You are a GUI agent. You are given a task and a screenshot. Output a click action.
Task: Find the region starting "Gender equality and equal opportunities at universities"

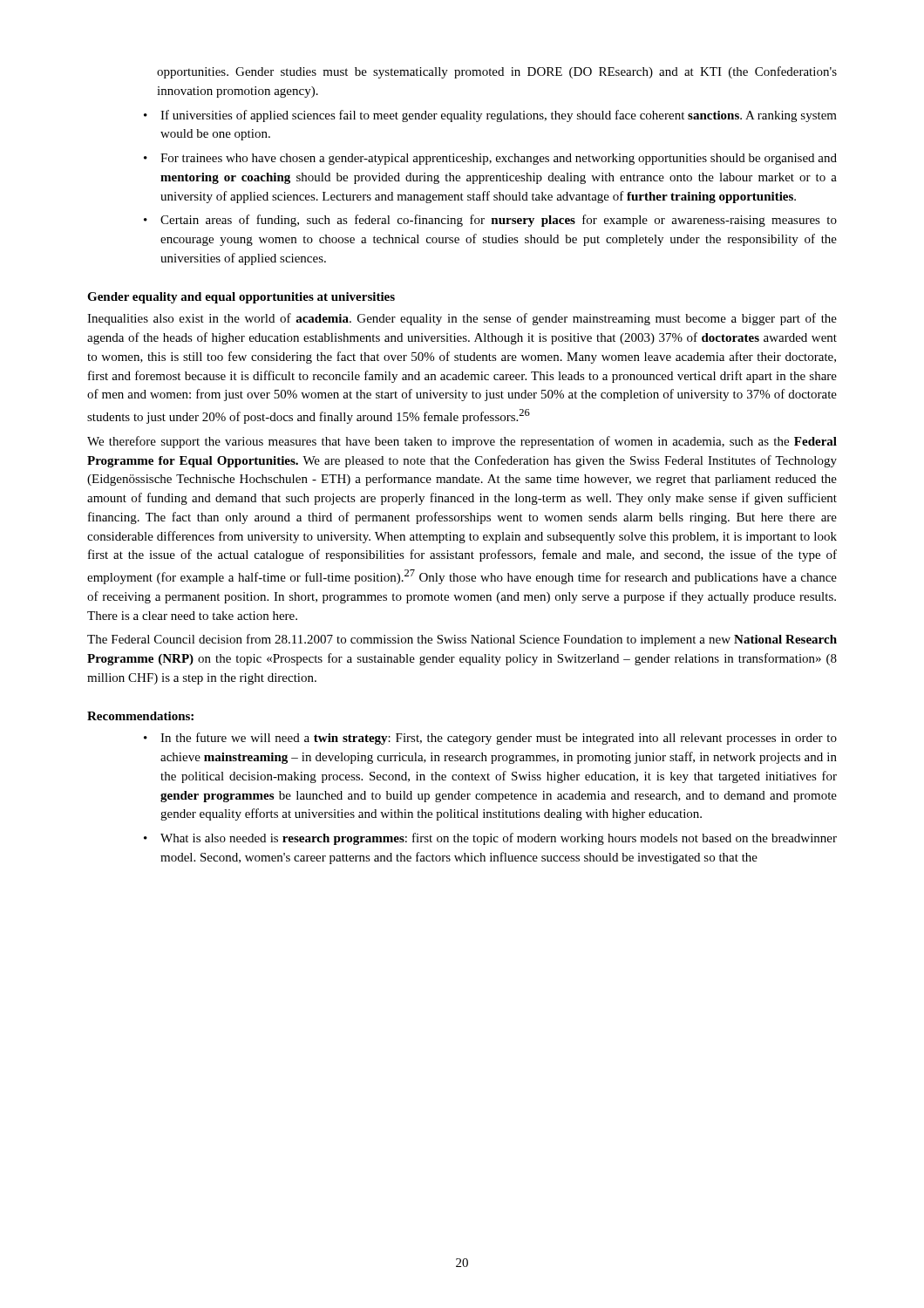point(241,296)
